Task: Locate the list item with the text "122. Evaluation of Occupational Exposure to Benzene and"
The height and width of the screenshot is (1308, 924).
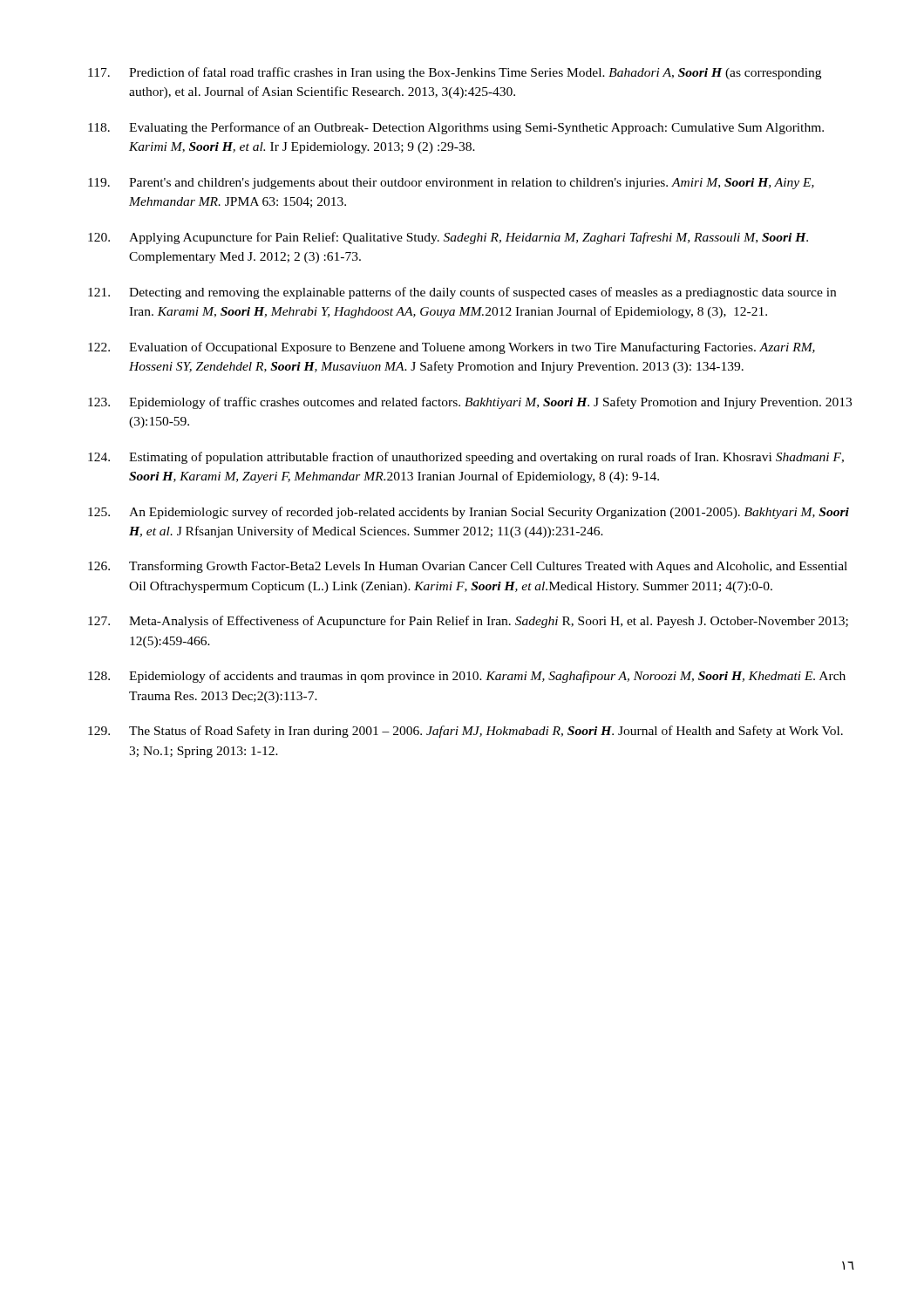Action: (x=471, y=357)
